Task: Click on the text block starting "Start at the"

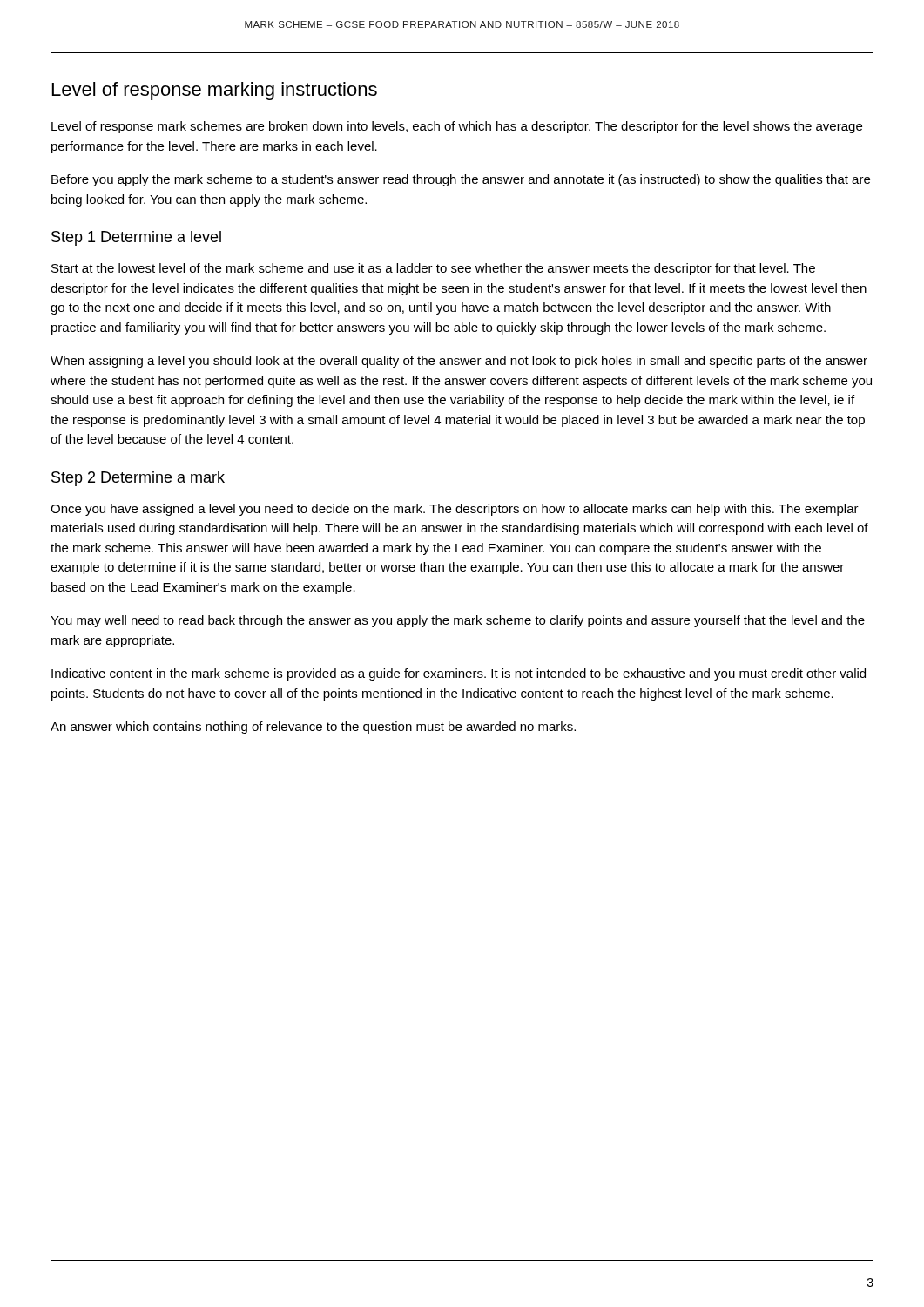Action: point(459,297)
